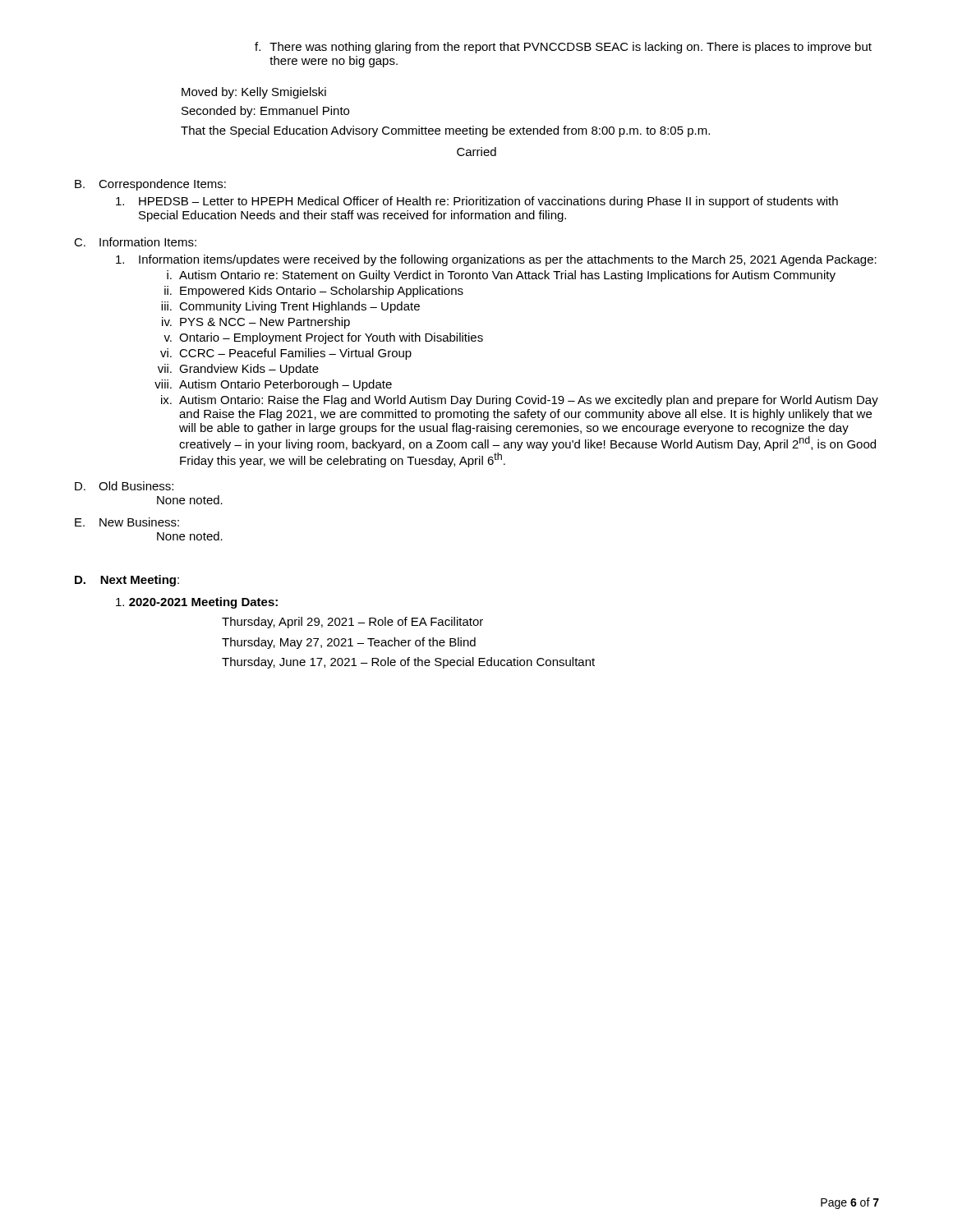Click on the region starting "HPEDSB – Letter"
The height and width of the screenshot is (1232, 953).
[x=497, y=208]
